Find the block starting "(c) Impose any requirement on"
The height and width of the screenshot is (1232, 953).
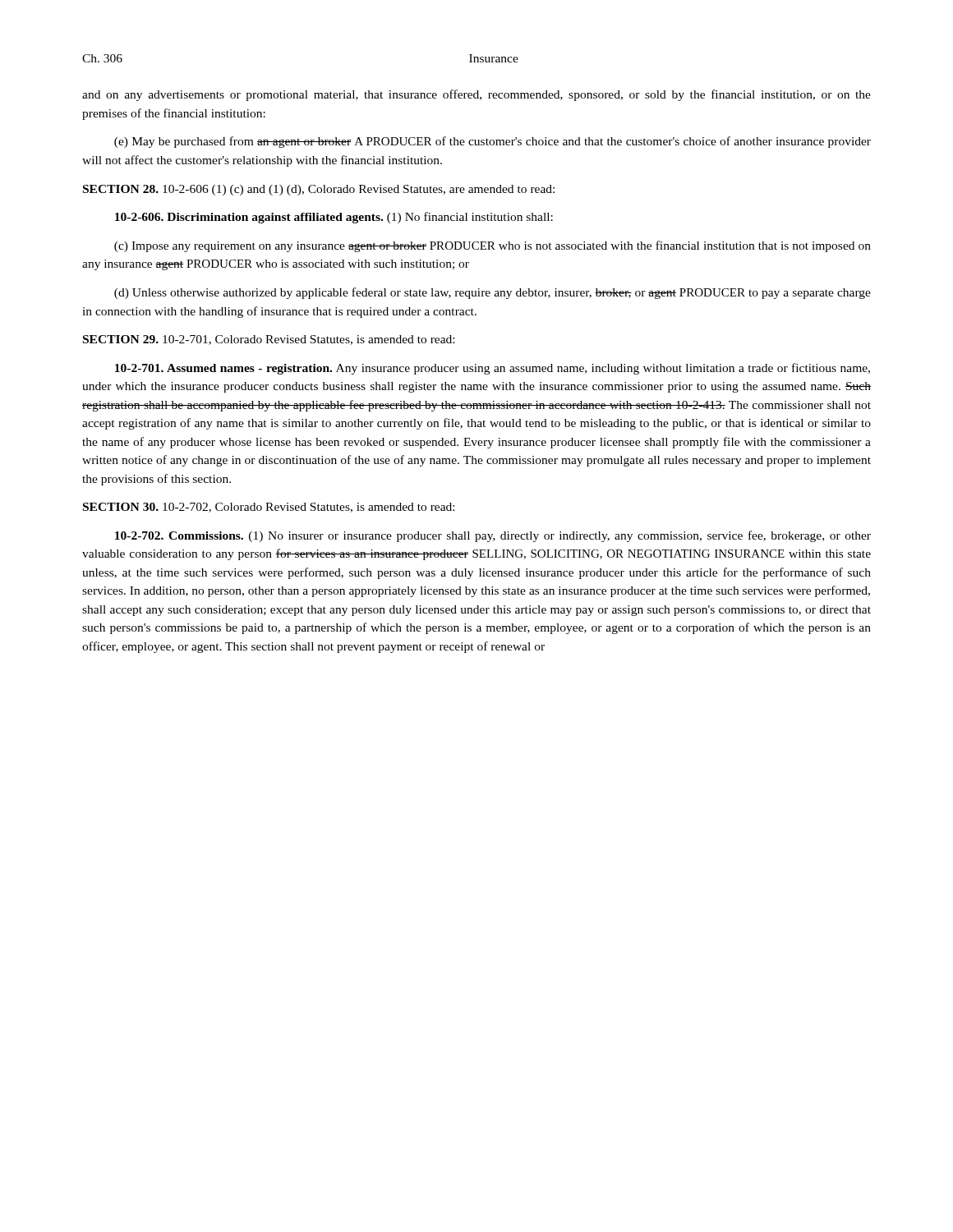coord(476,255)
